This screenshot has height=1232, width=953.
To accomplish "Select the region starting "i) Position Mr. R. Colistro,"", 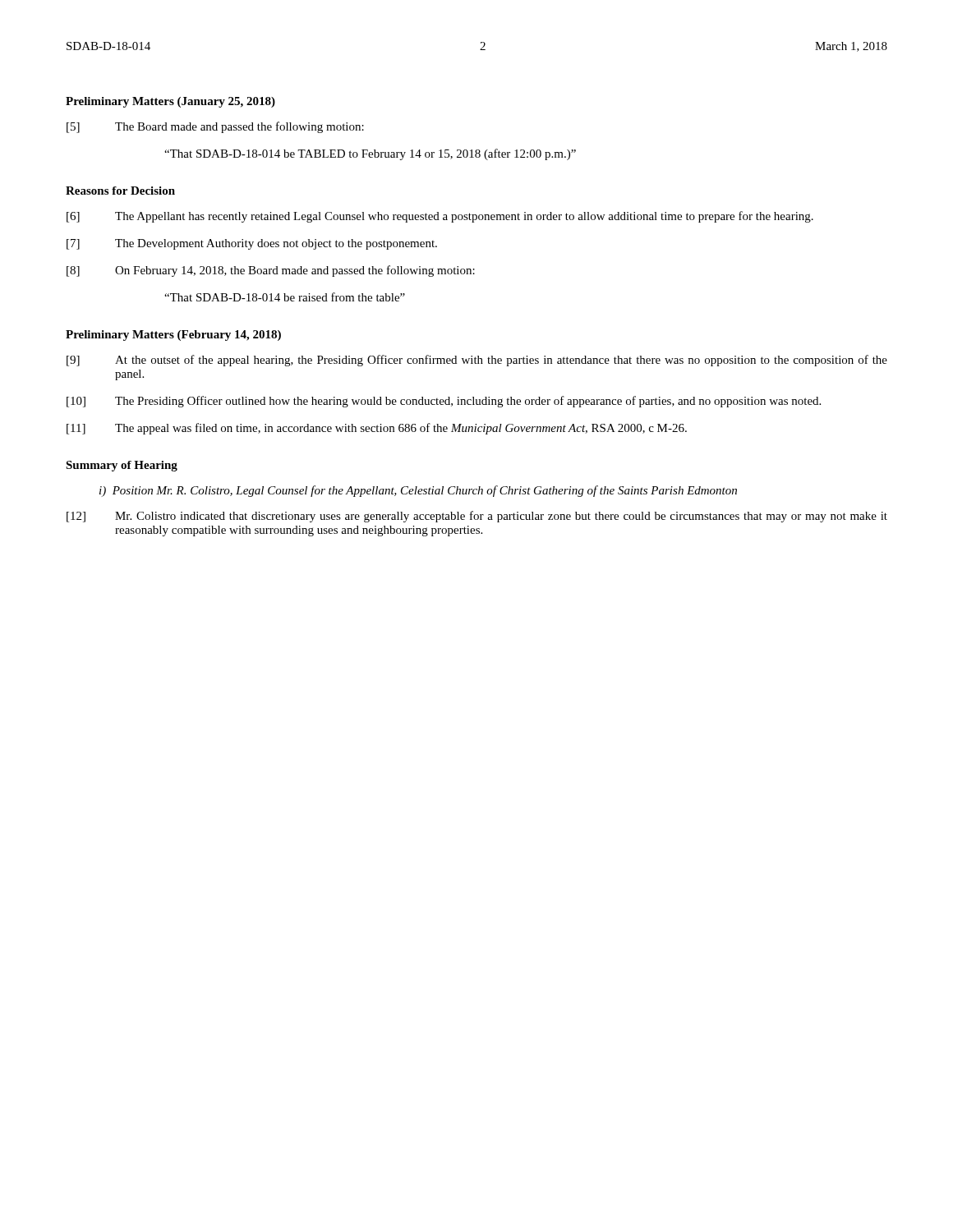I will coord(418,490).
